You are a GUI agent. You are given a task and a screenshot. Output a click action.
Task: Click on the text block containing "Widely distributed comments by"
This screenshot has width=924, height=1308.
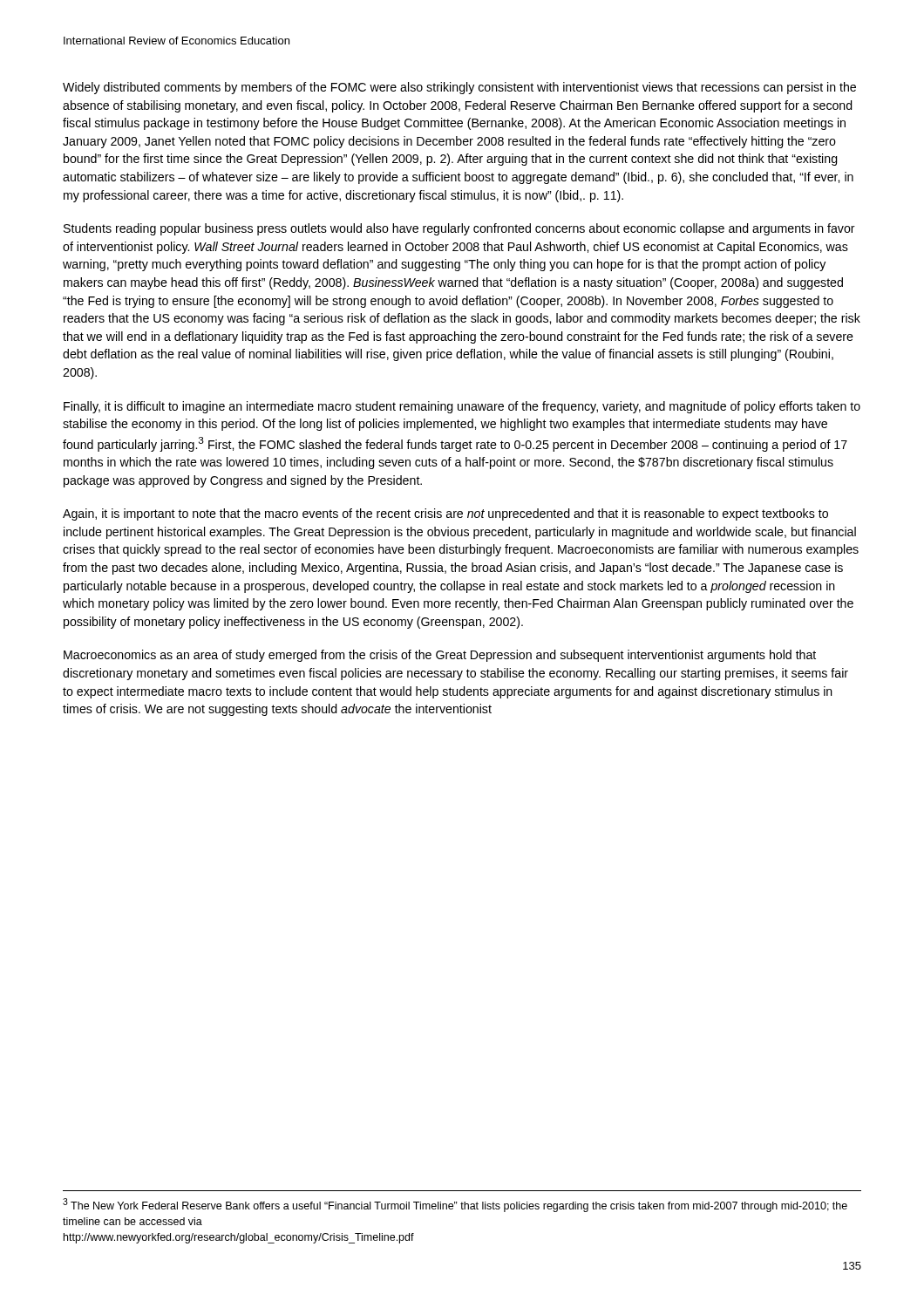pyautogui.click(x=460, y=141)
